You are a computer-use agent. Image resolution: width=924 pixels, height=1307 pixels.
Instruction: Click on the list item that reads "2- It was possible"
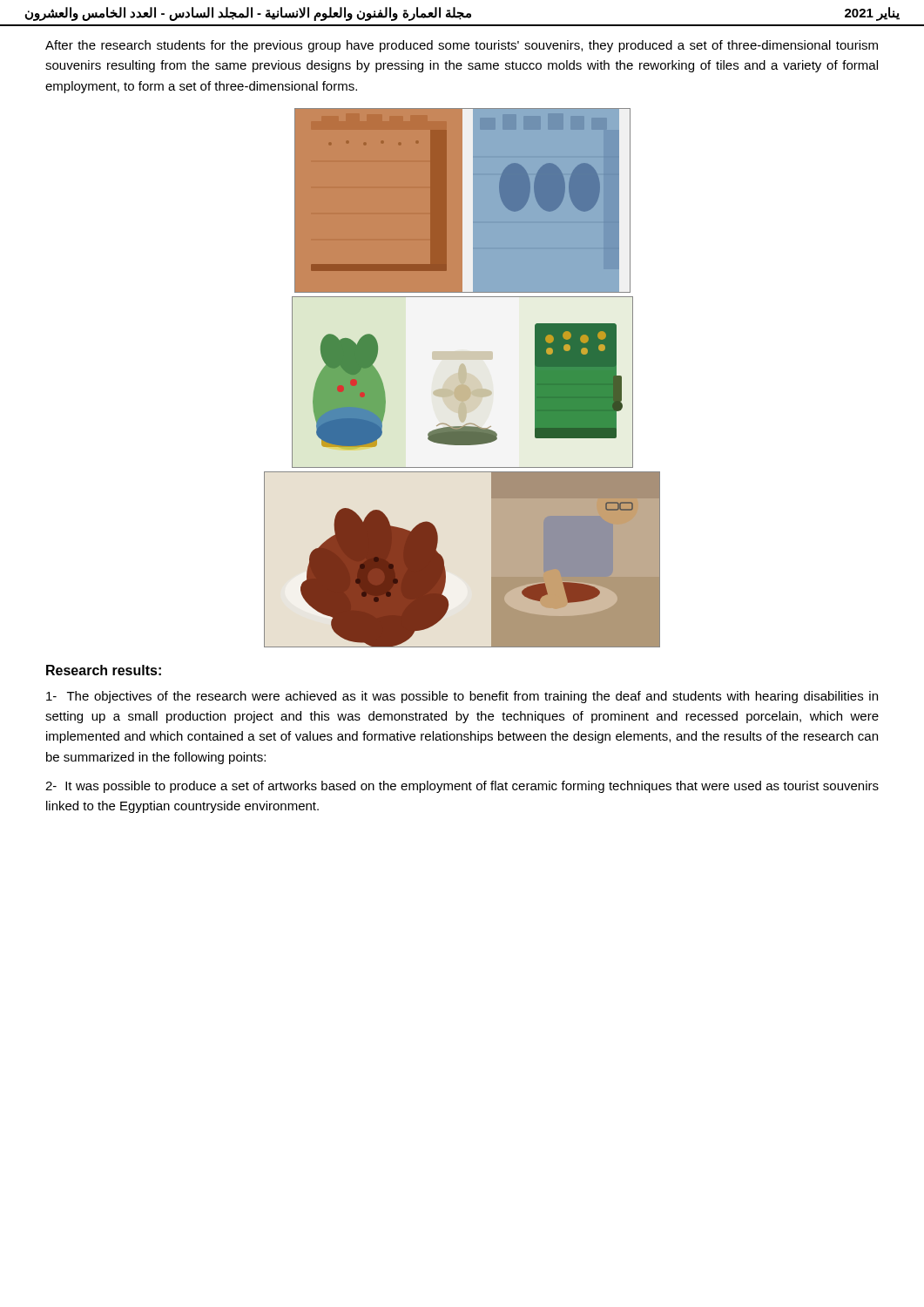[x=462, y=795]
